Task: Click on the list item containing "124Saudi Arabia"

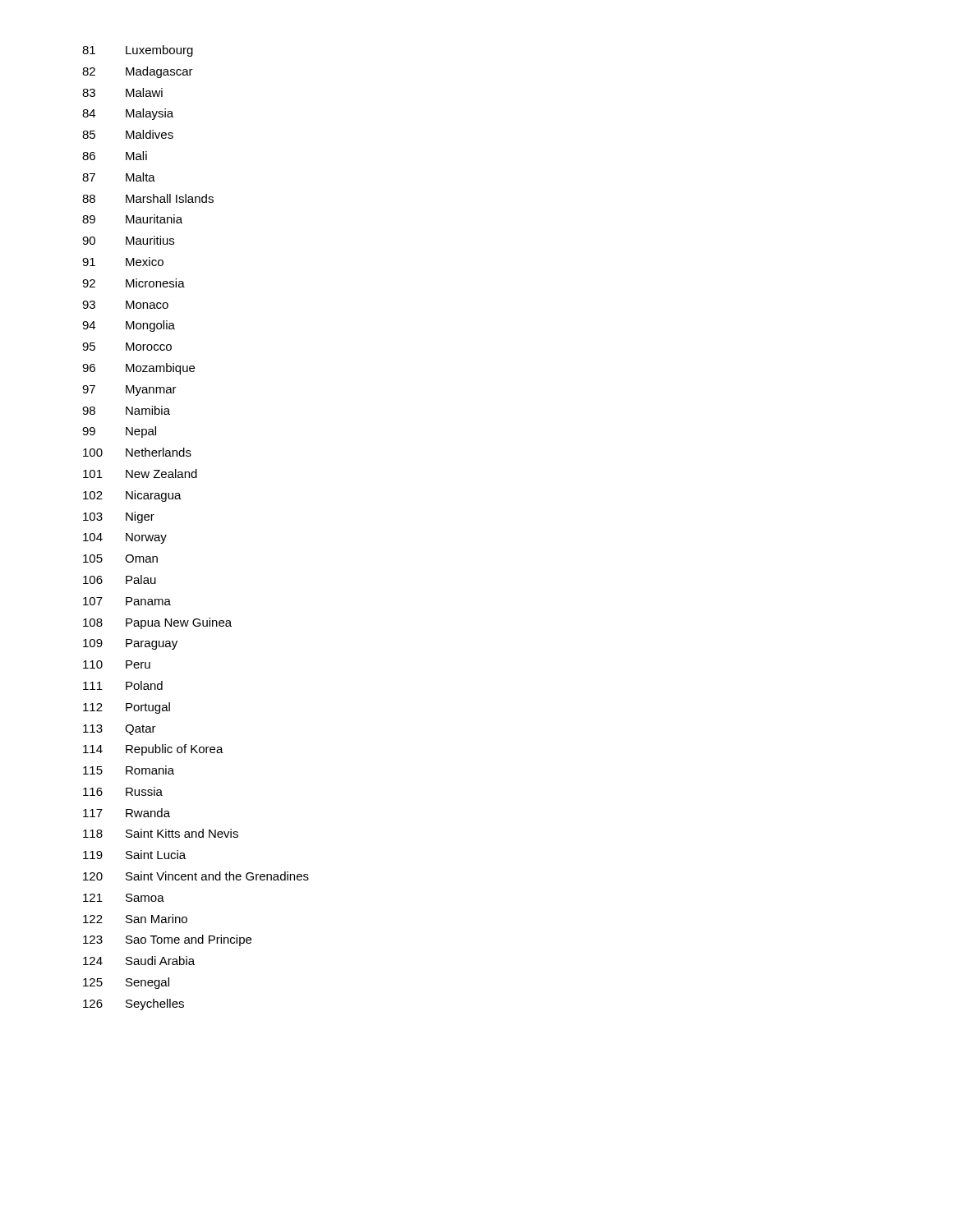Action: coord(138,961)
